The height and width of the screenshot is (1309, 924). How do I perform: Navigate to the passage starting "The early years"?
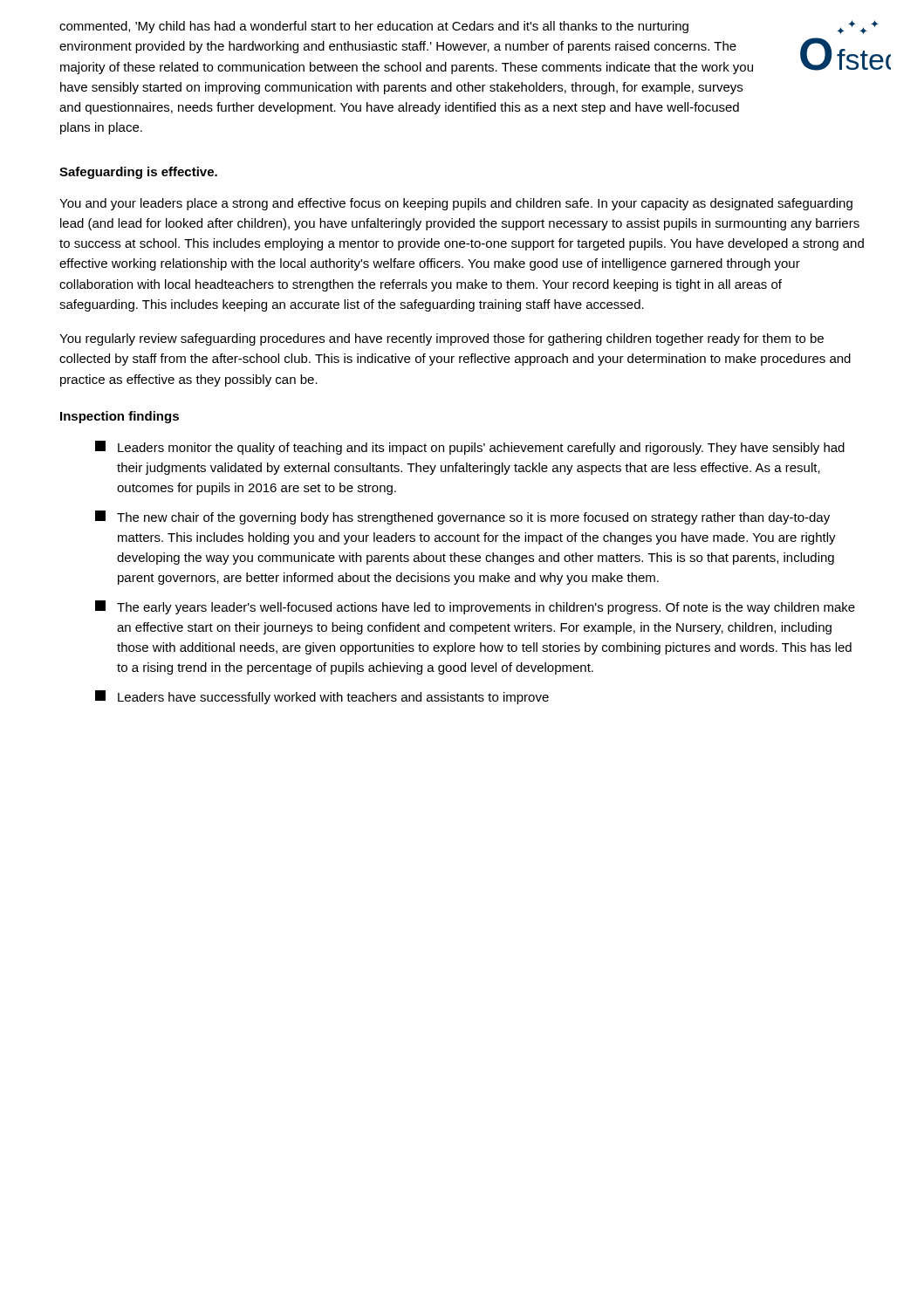point(479,637)
